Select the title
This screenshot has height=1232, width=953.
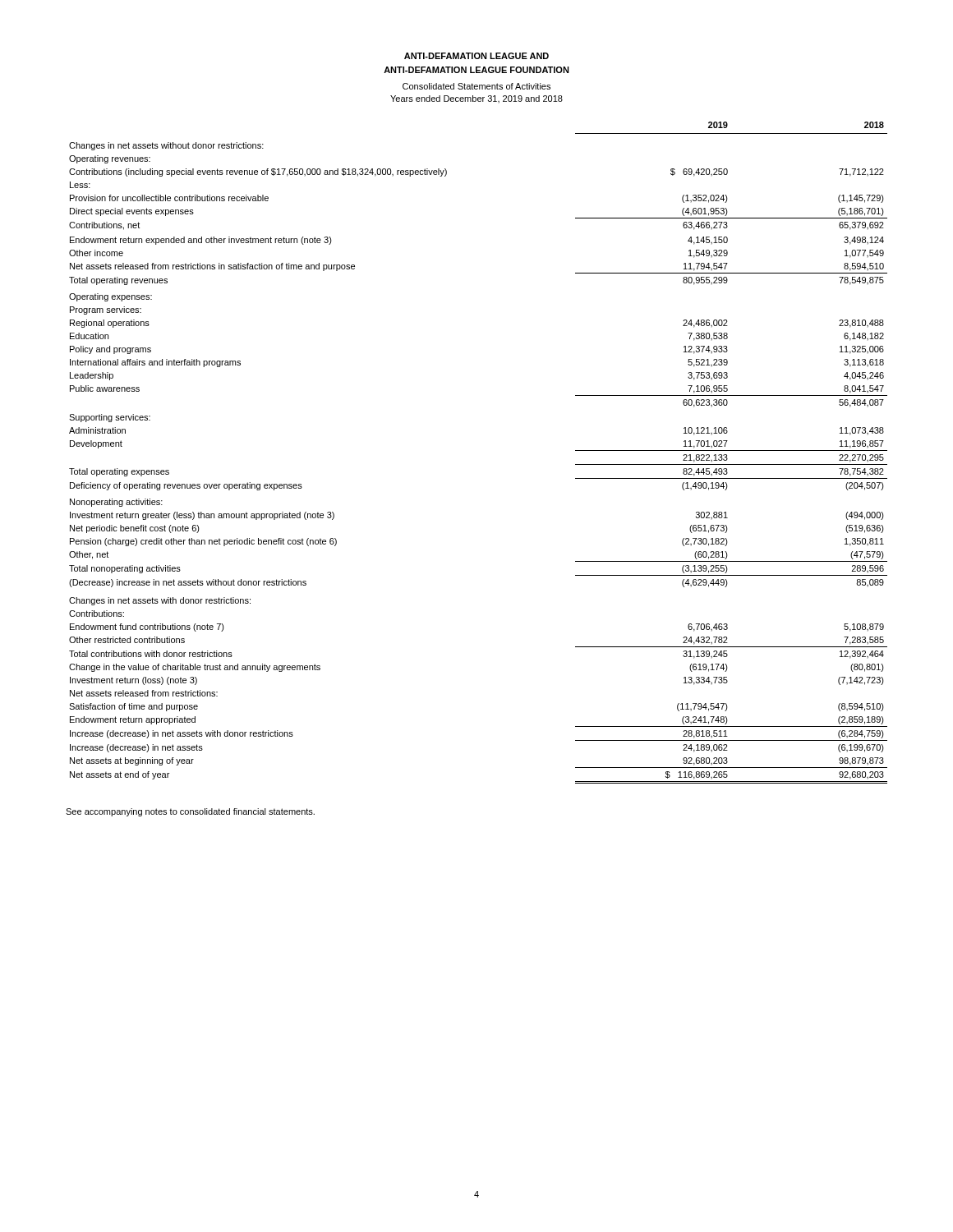coord(476,63)
